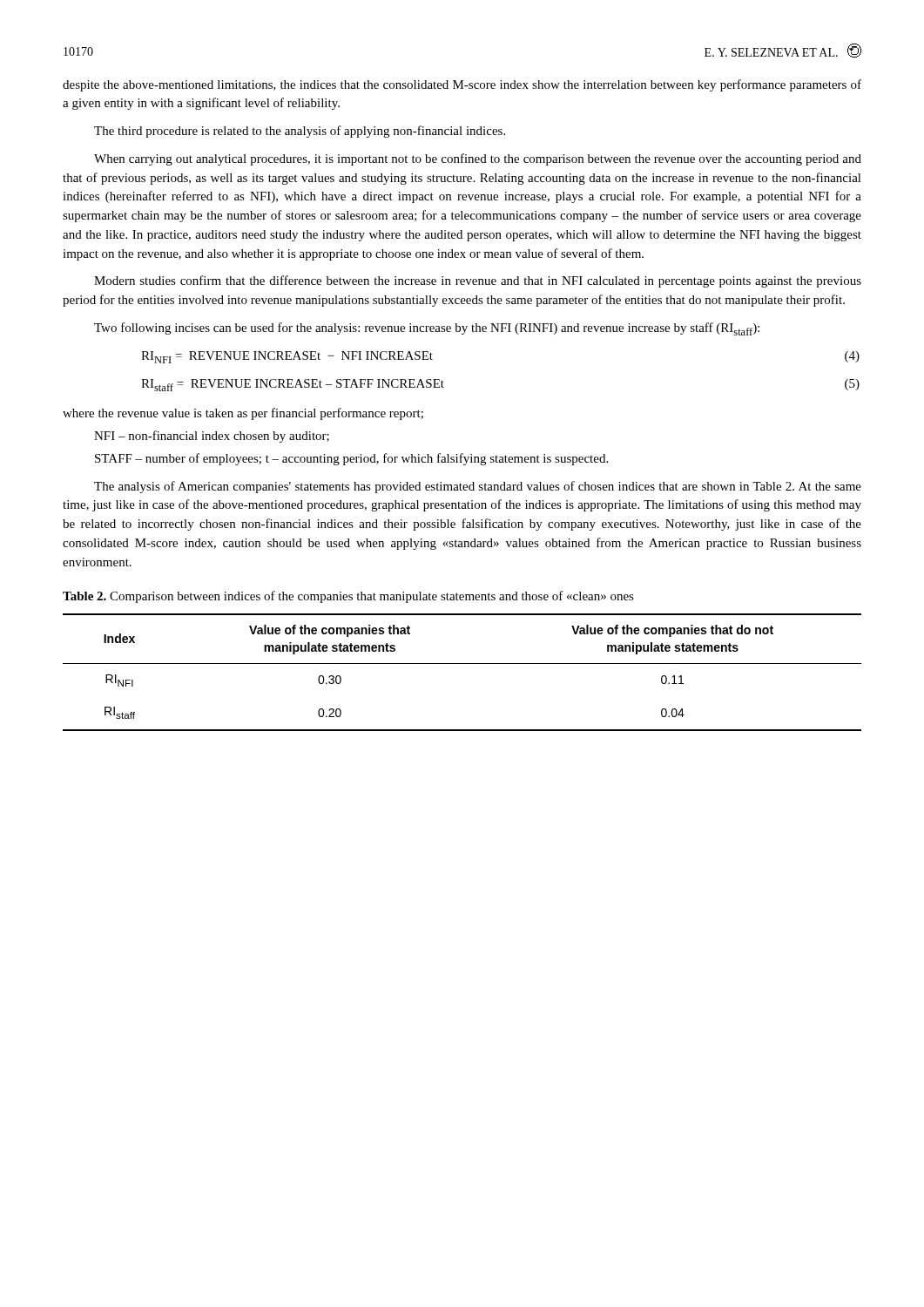Find the formula with the text "RIstaff = REVENUE INCREASEt – STAFF INCREASEt (5)"
The width and height of the screenshot is (924, 1307).
point(298,385)
